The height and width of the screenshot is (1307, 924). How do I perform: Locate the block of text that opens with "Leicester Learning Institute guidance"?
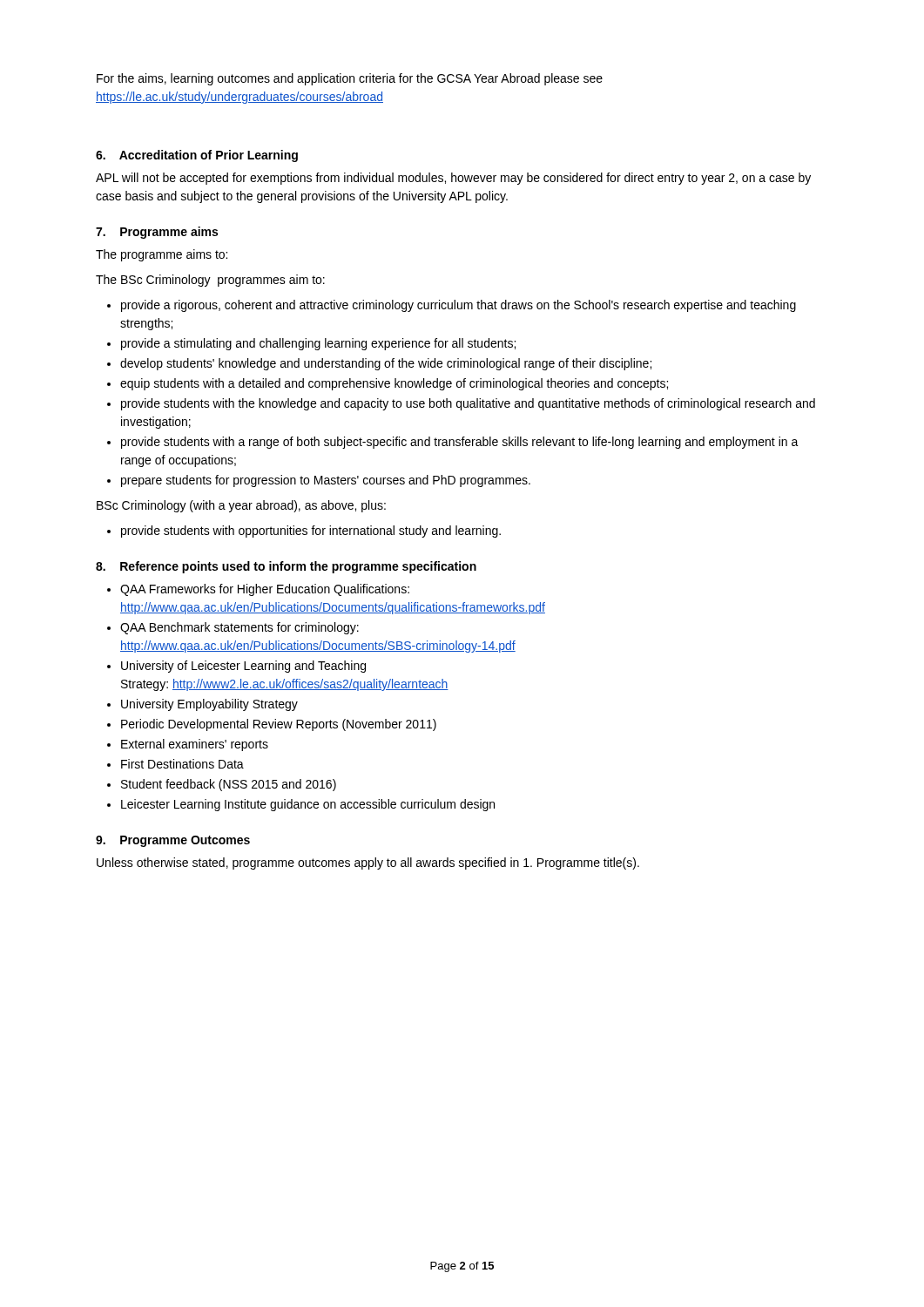[x=308, y=804]
